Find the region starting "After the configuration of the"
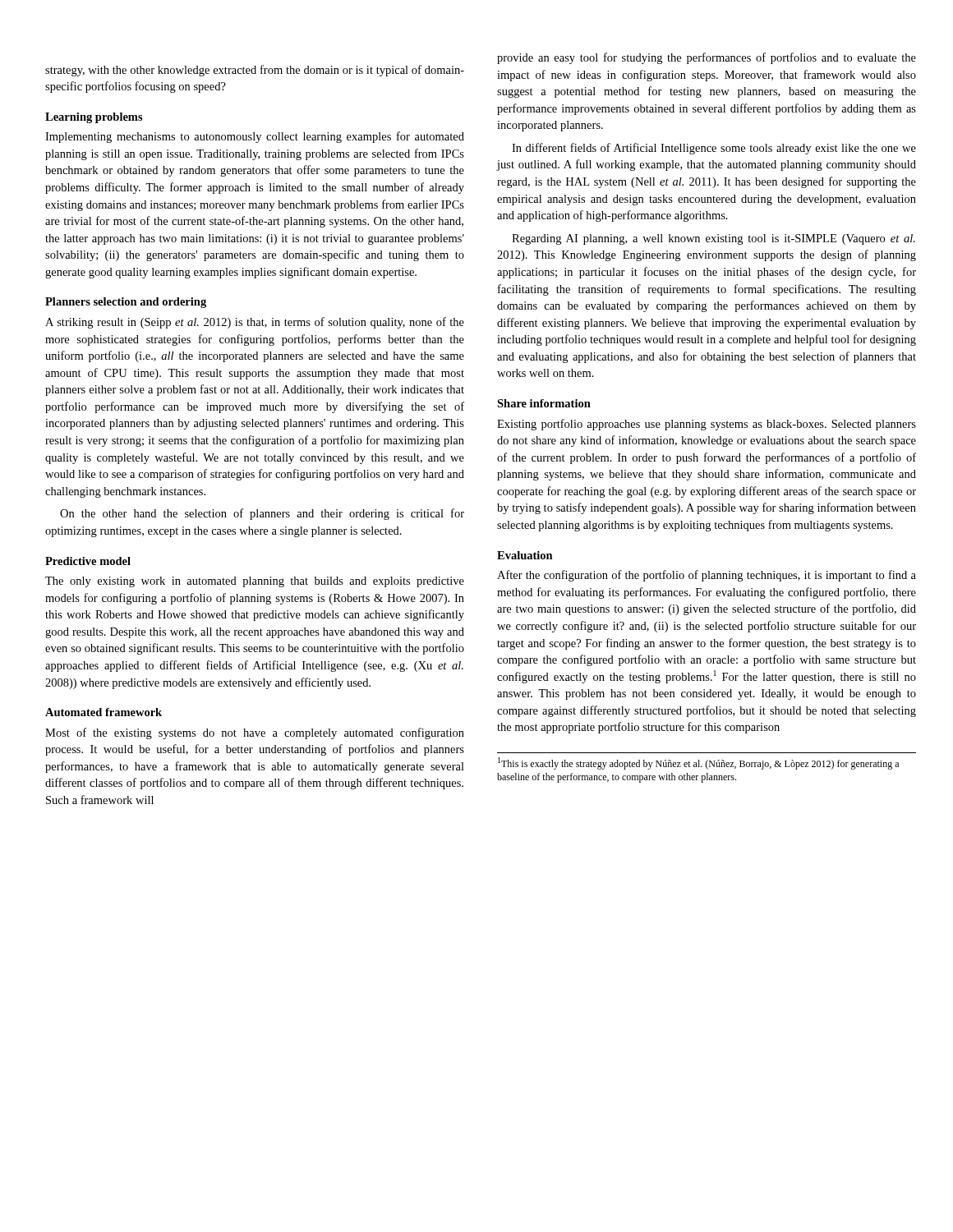This screenshot has height=1232, width=953. click(707, 651)
